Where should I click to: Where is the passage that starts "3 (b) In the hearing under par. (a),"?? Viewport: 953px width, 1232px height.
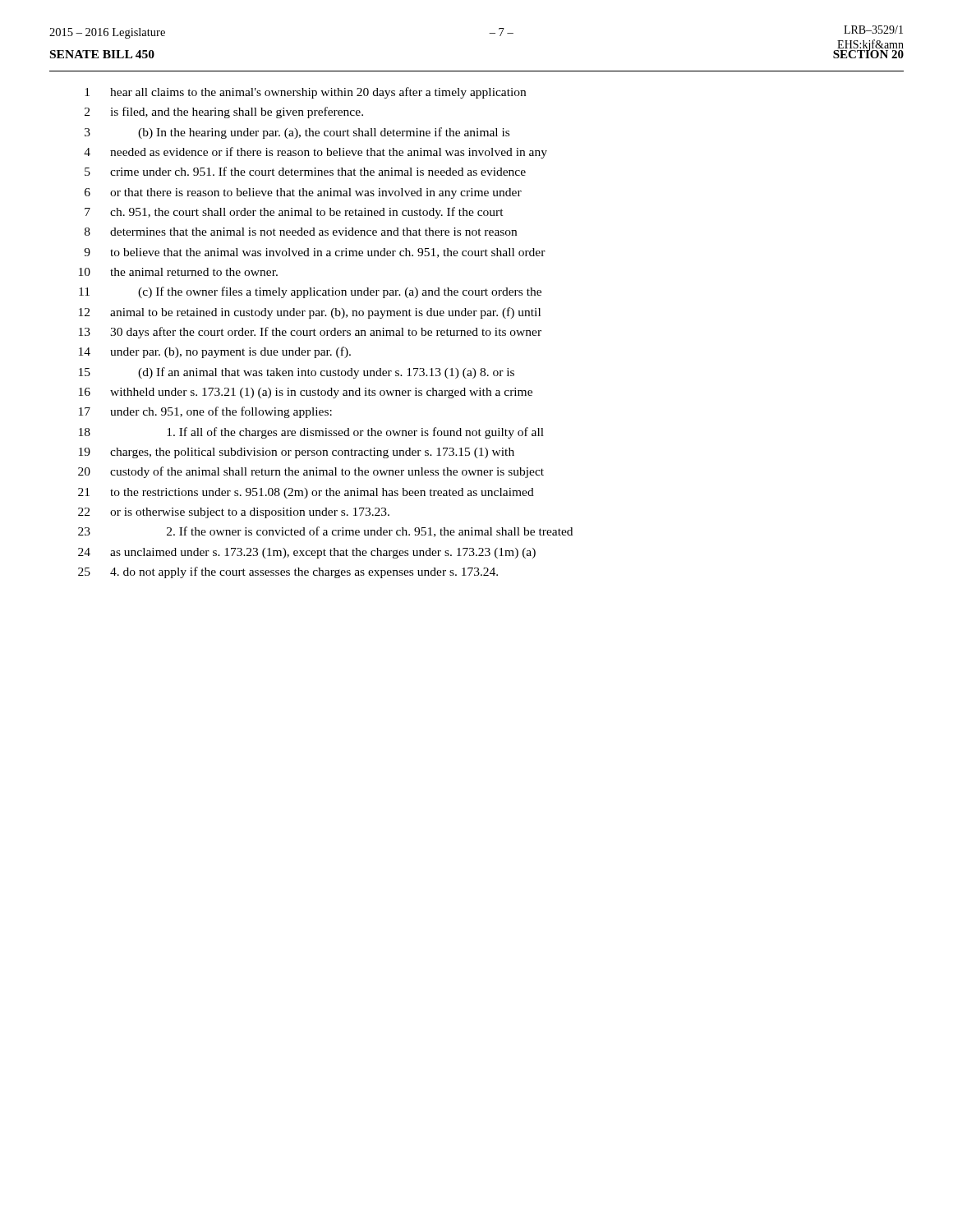(x=476, y=132)
